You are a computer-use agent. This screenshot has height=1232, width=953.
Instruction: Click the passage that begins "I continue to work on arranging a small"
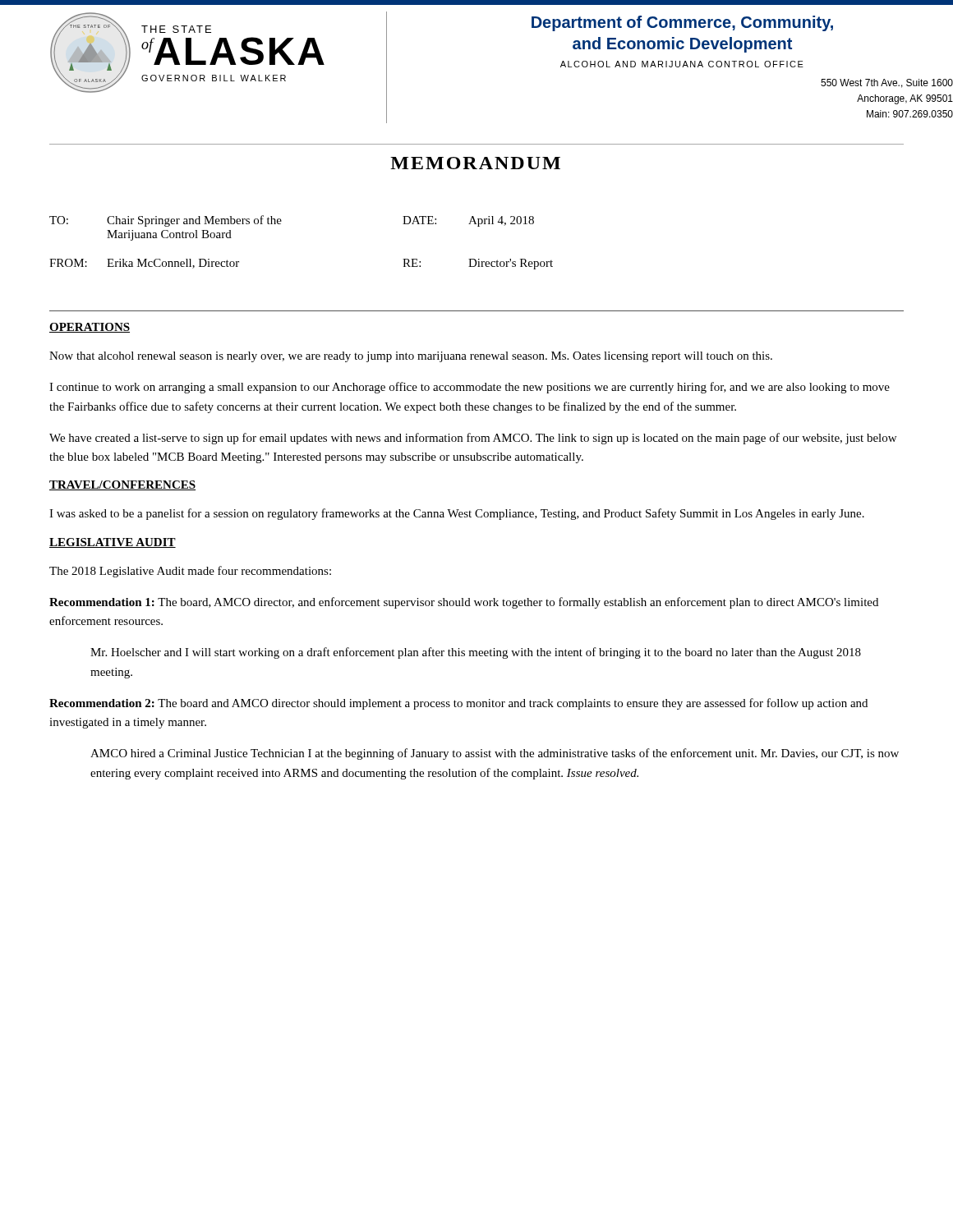pos(476,397)
